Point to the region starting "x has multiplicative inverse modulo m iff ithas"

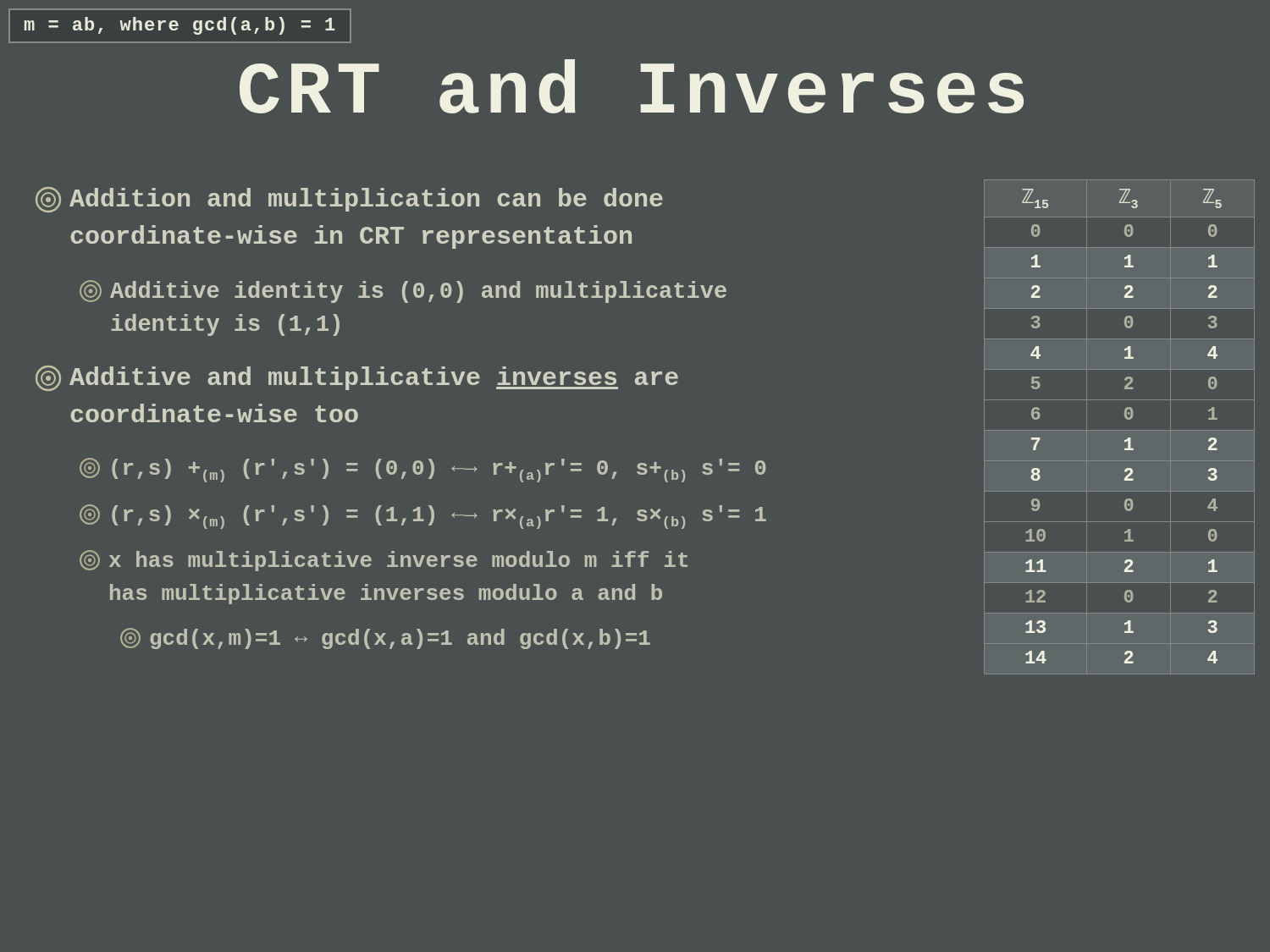point(384,578)
